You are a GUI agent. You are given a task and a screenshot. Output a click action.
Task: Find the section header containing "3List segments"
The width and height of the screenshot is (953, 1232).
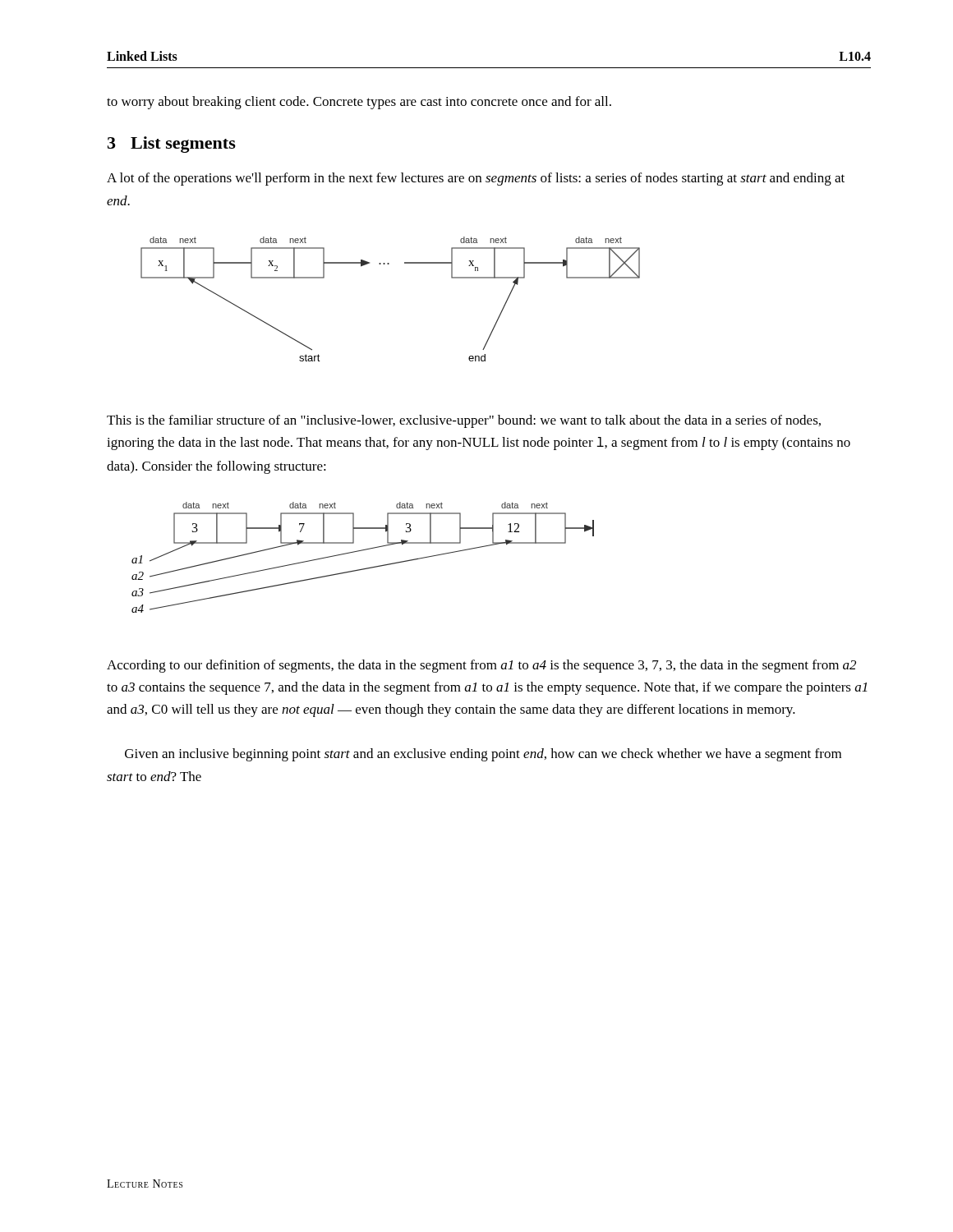tap(171, 143)
